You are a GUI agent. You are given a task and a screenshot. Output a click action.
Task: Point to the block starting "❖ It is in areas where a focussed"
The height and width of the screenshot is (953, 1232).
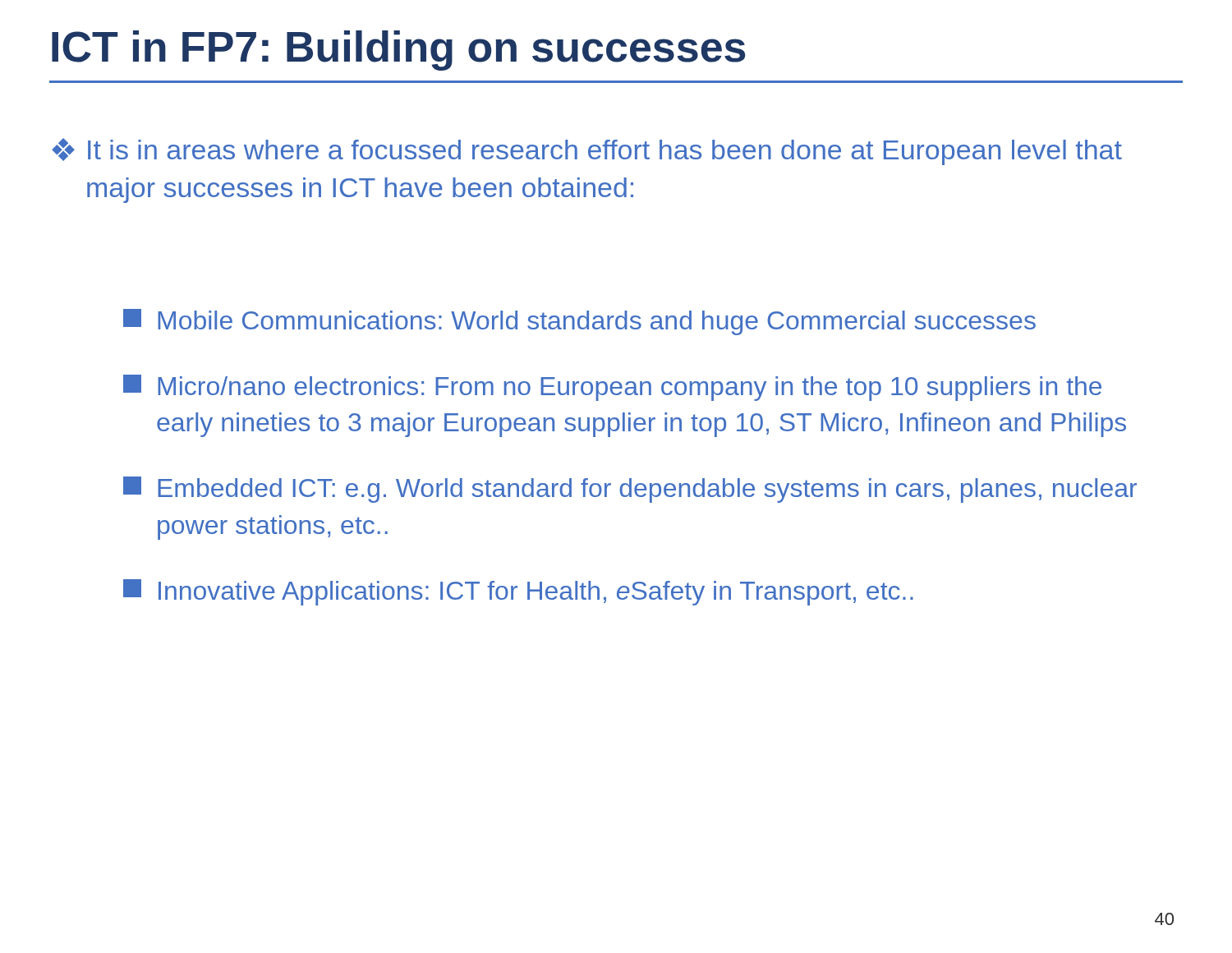click(608, 169)
